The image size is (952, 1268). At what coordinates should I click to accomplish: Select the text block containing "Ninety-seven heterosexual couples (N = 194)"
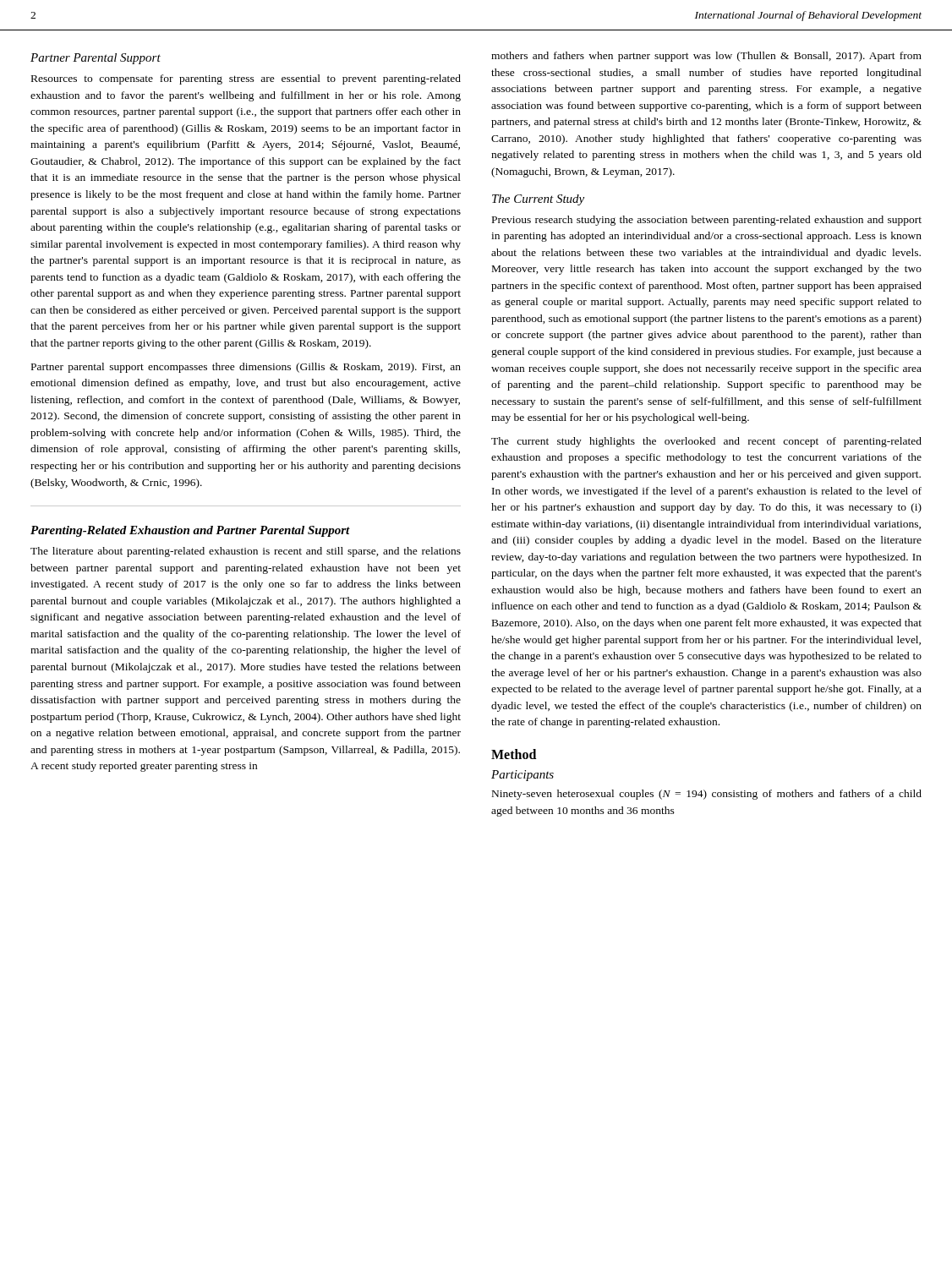point(706,802)
